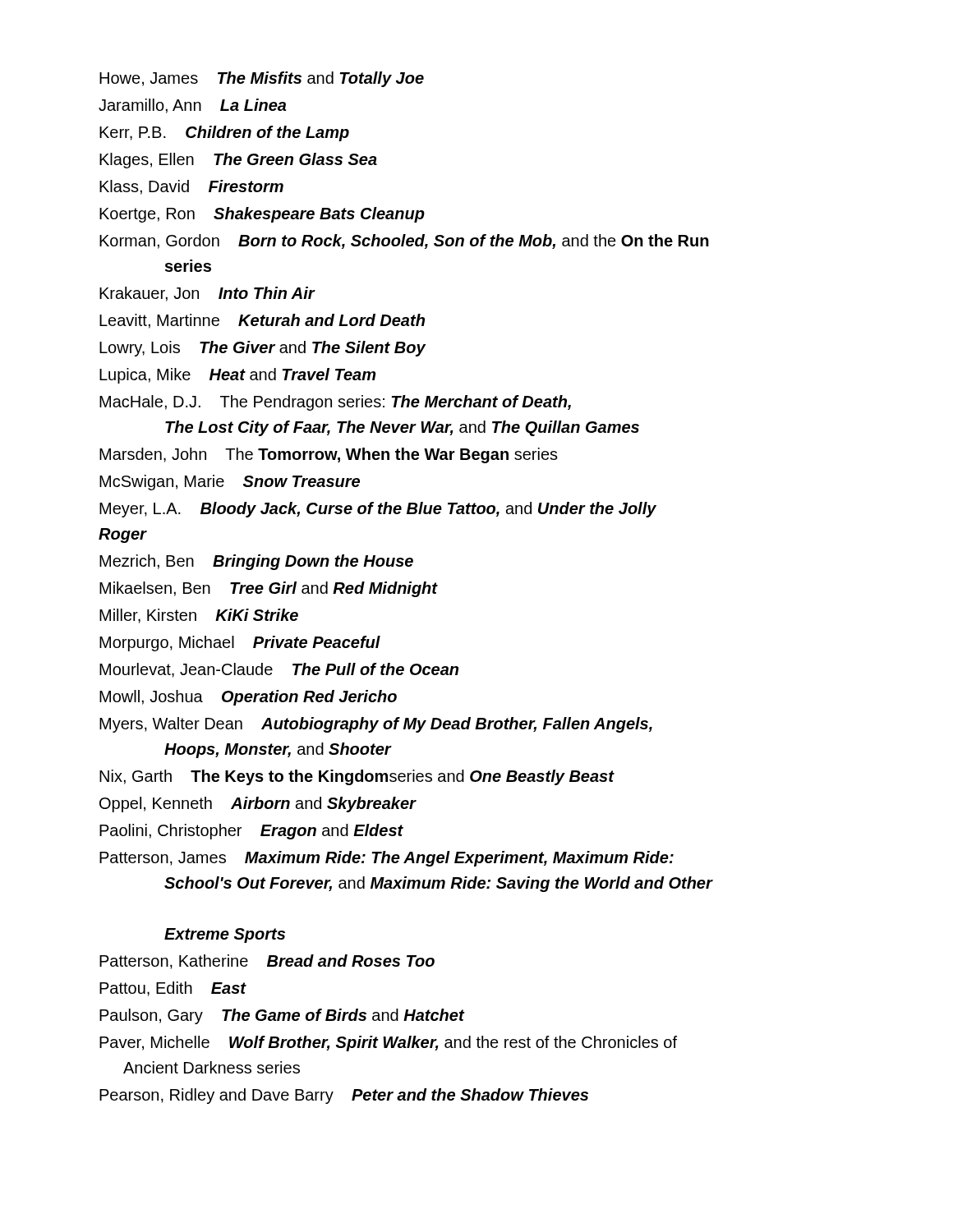
Task: Navigate to the element starting "Marsden, John The Tomorrow, When the"
Action: tap(328, 454)
